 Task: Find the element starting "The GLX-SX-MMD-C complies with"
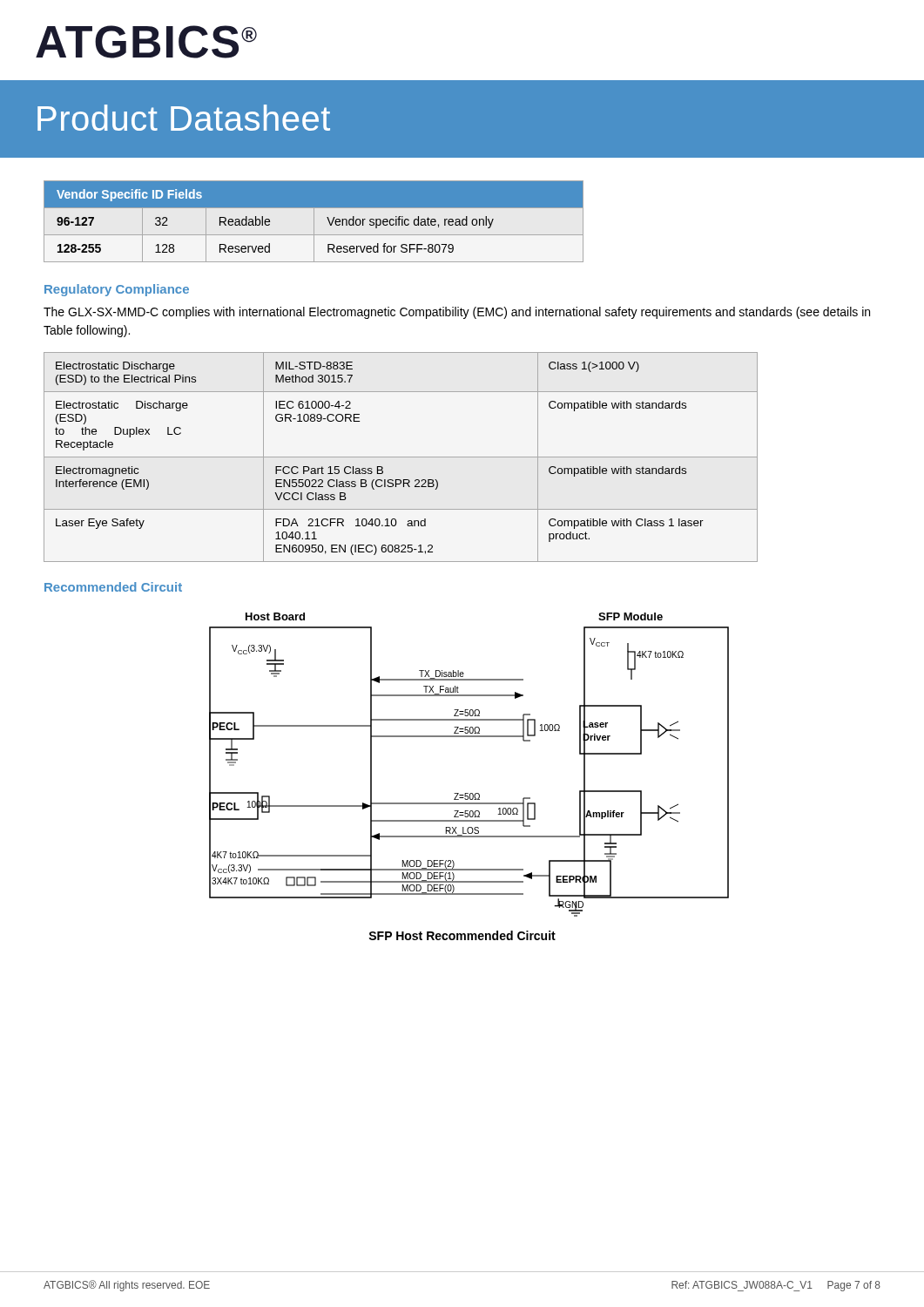(457, 321)
